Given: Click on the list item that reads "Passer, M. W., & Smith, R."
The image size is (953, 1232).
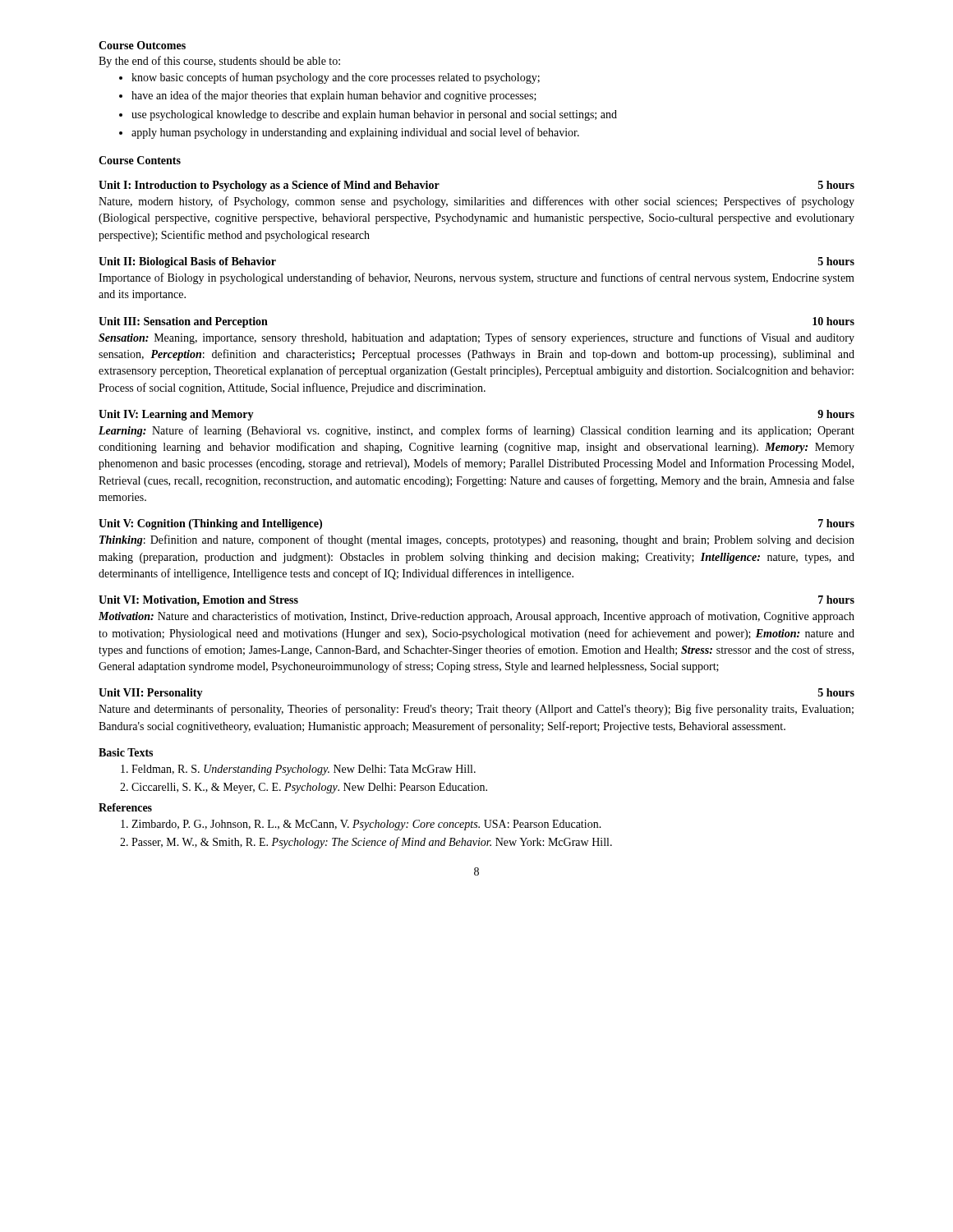Looking at the screenshot, I should 372,842.
